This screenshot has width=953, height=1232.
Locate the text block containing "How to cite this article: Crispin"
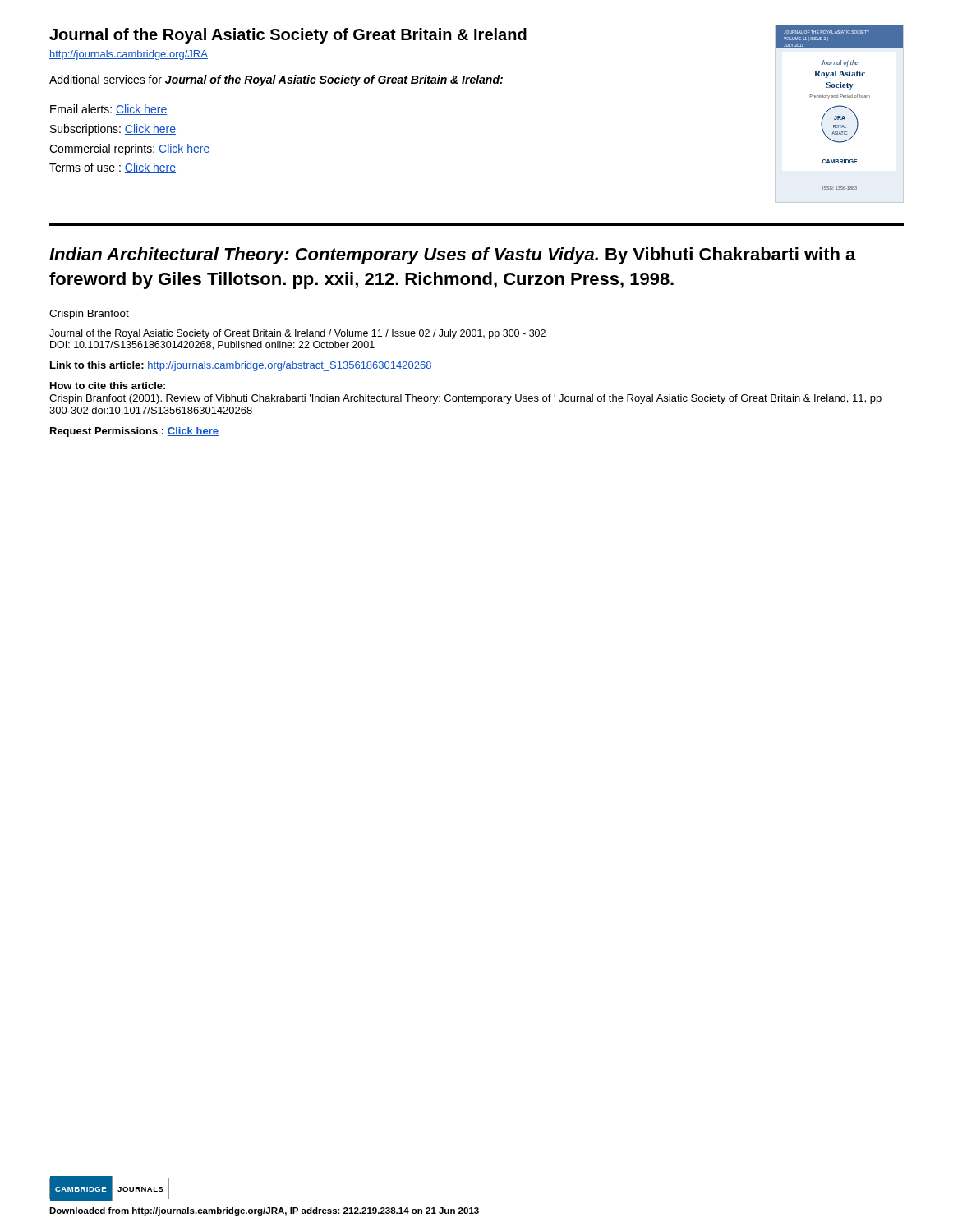(x=476, y=398)
